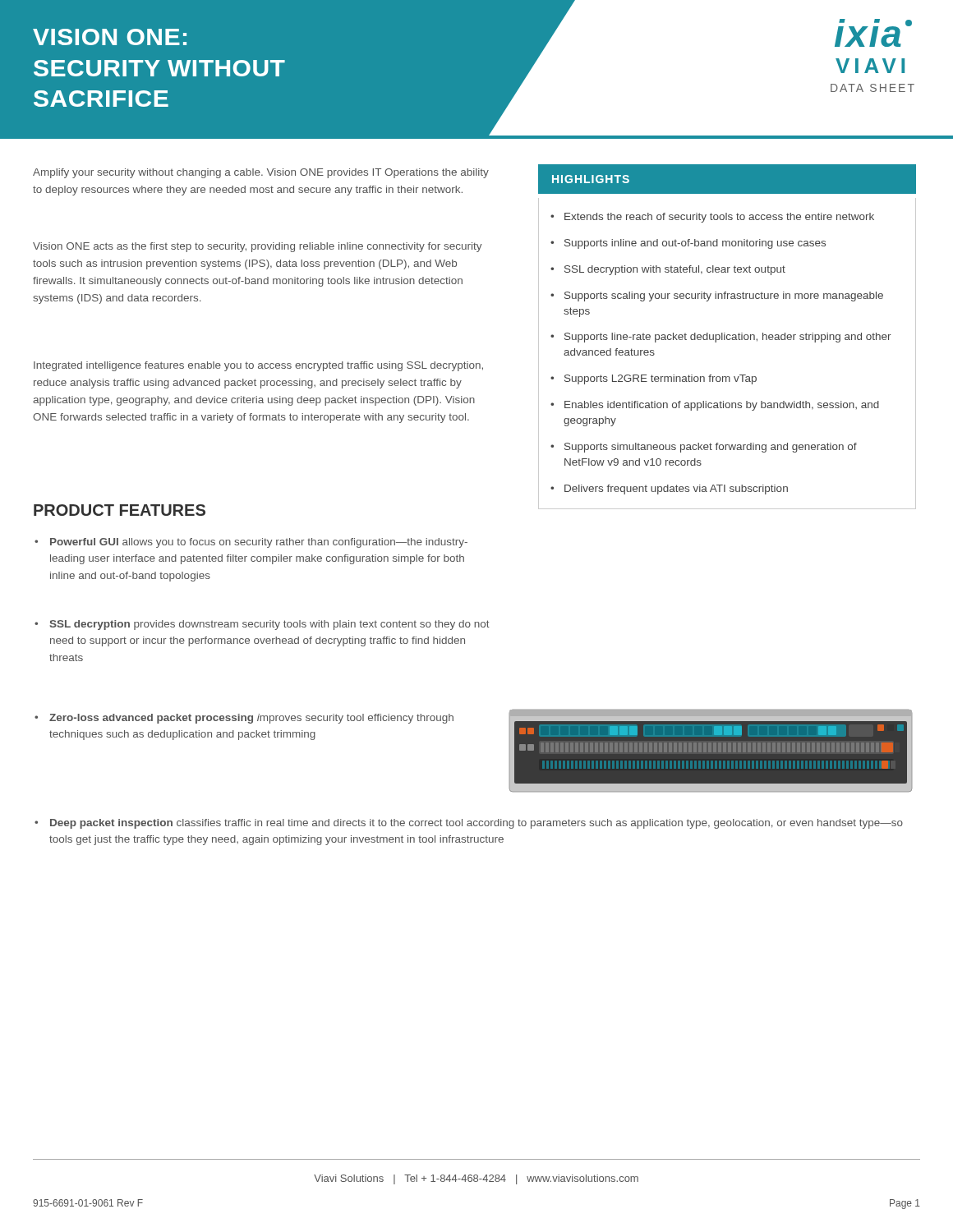The image size is (953, 1232).
Task: Click the passage that begins "•Extends the reach of security tools to access"
Action: pyautogui.click(x=712, y=218)
